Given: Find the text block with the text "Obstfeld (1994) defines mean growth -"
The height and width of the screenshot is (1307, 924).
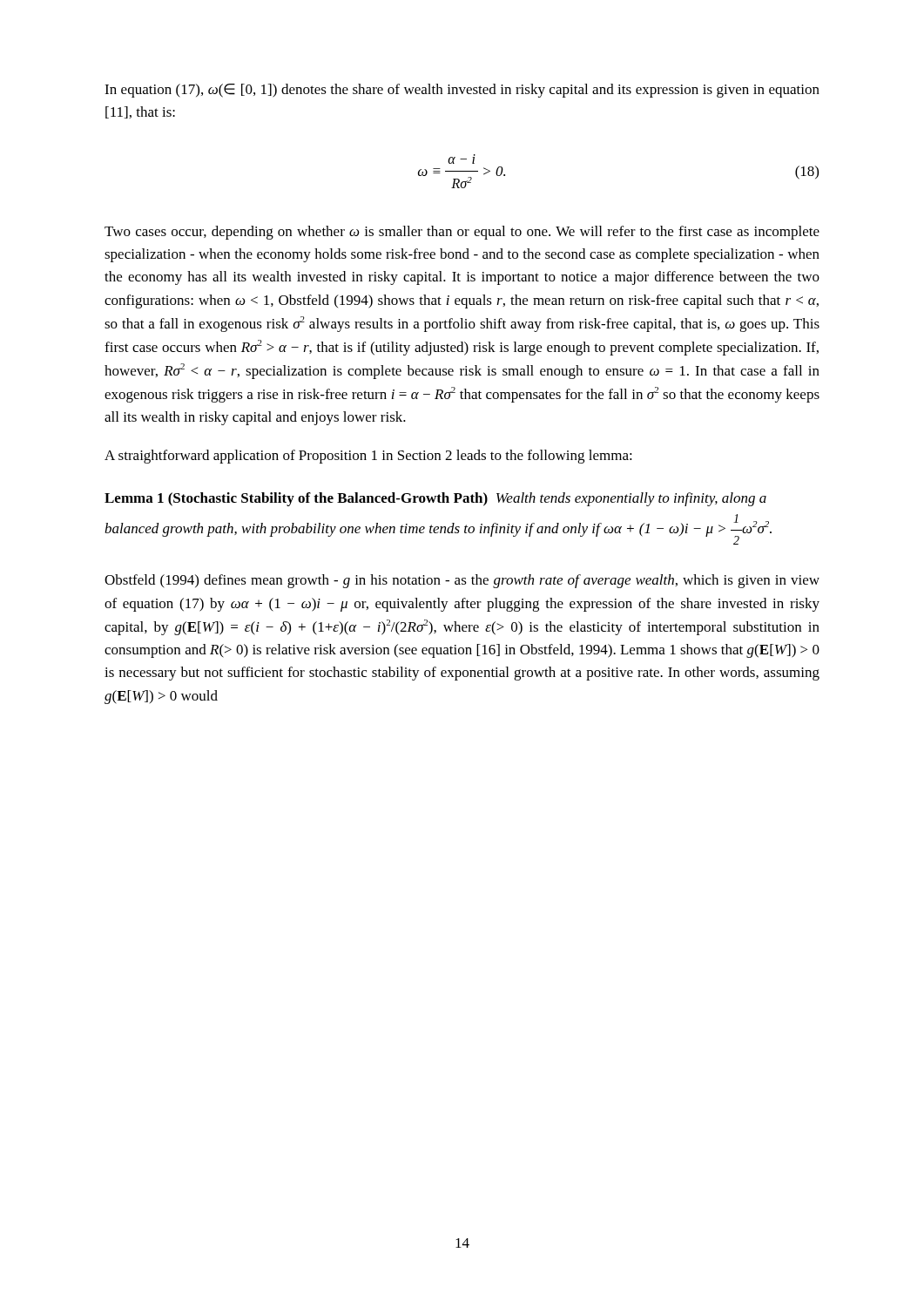Looking at the screenshot, I should [462, 638].
